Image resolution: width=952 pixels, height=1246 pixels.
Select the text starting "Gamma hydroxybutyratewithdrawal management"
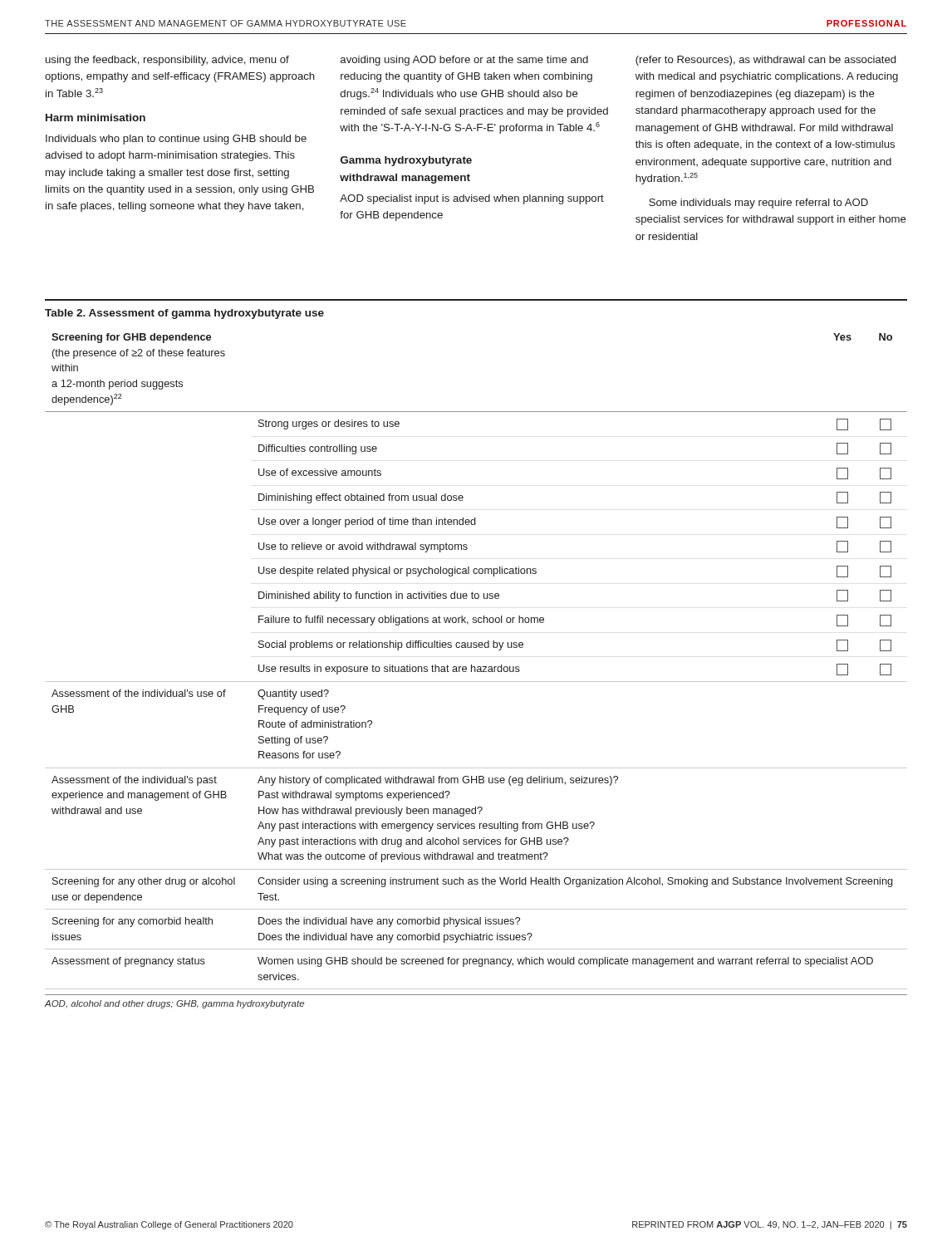pos(406,169)
